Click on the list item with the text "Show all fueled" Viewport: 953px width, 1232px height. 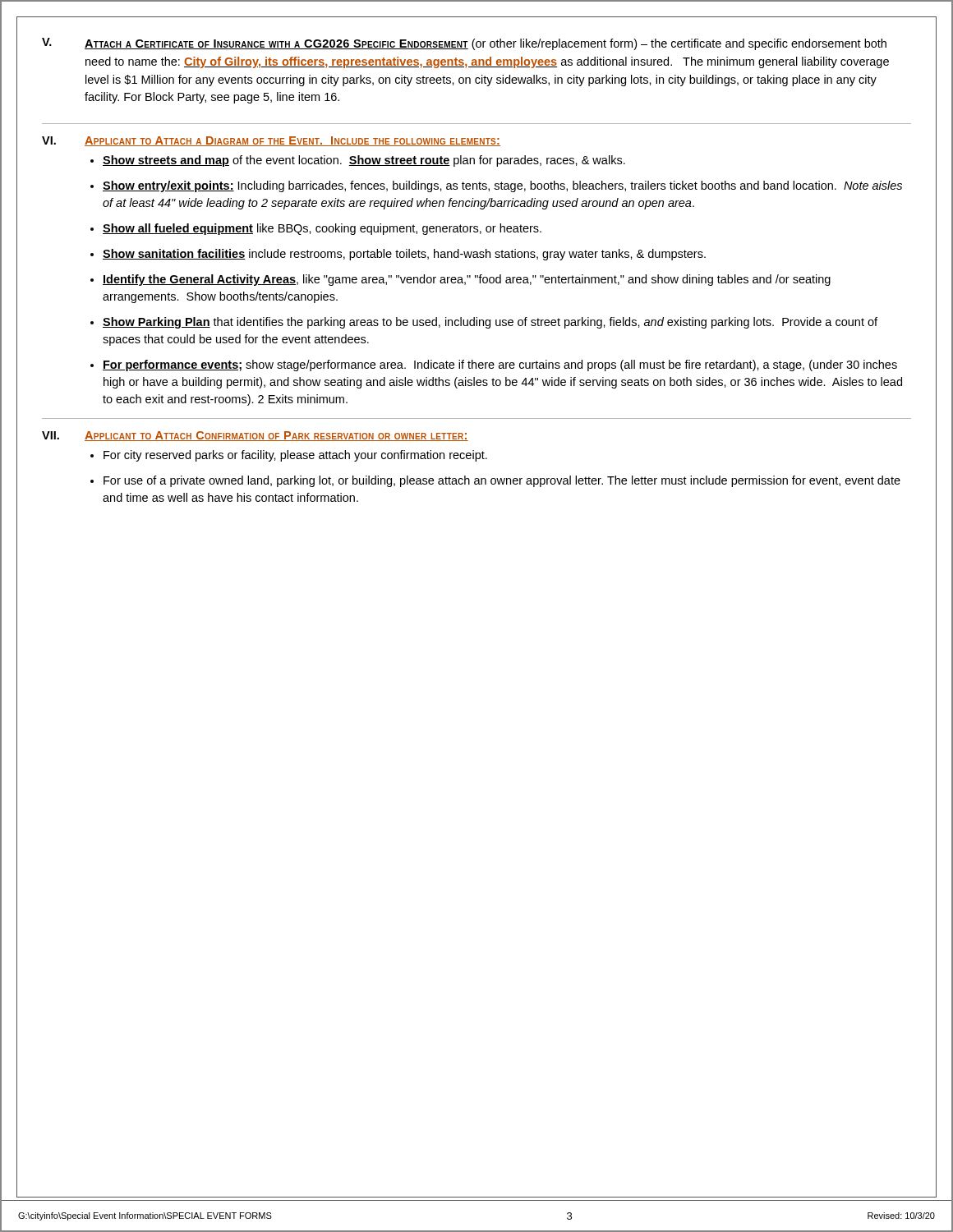323,228
